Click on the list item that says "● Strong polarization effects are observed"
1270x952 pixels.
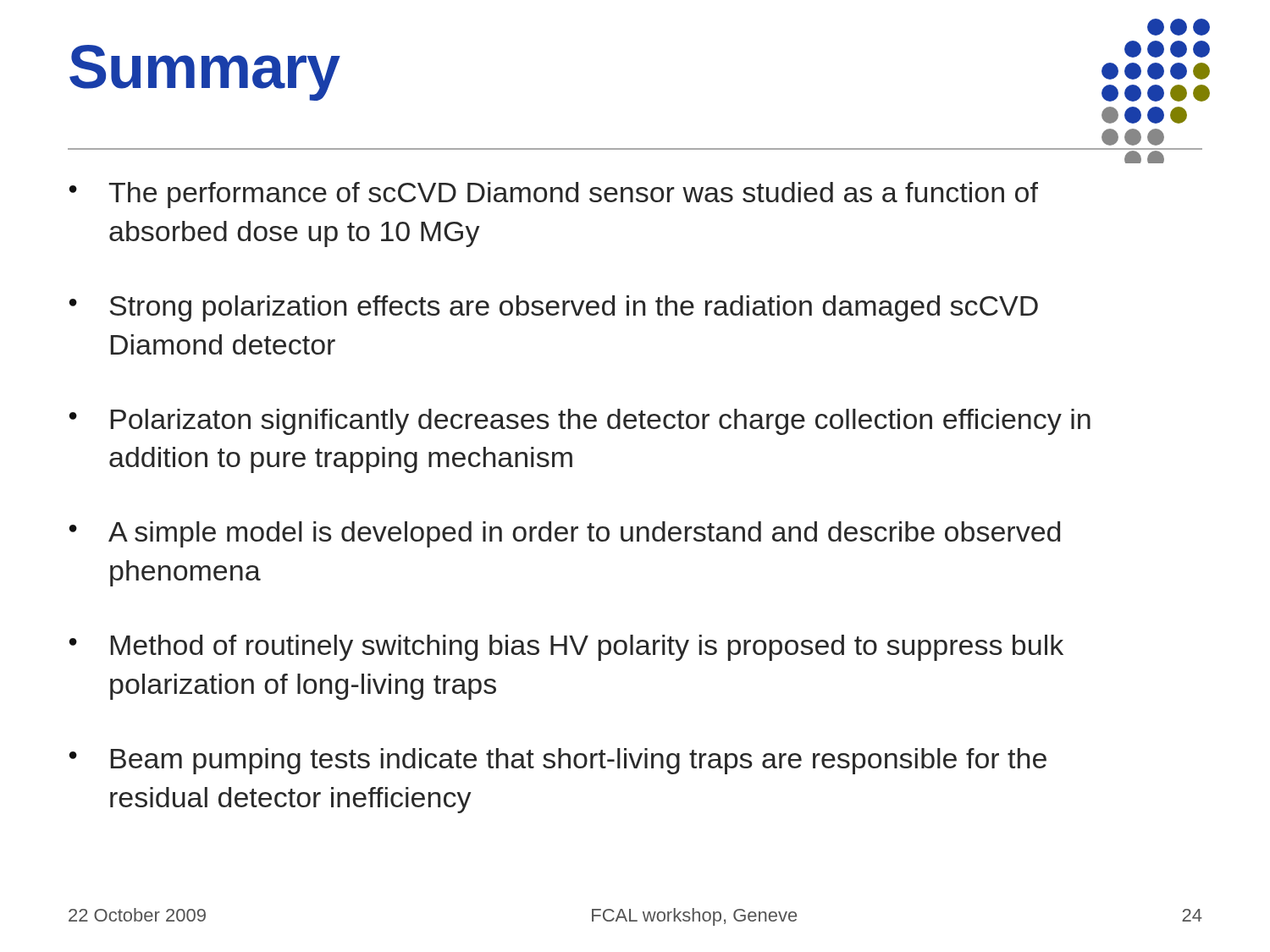(x=610, y=325)
